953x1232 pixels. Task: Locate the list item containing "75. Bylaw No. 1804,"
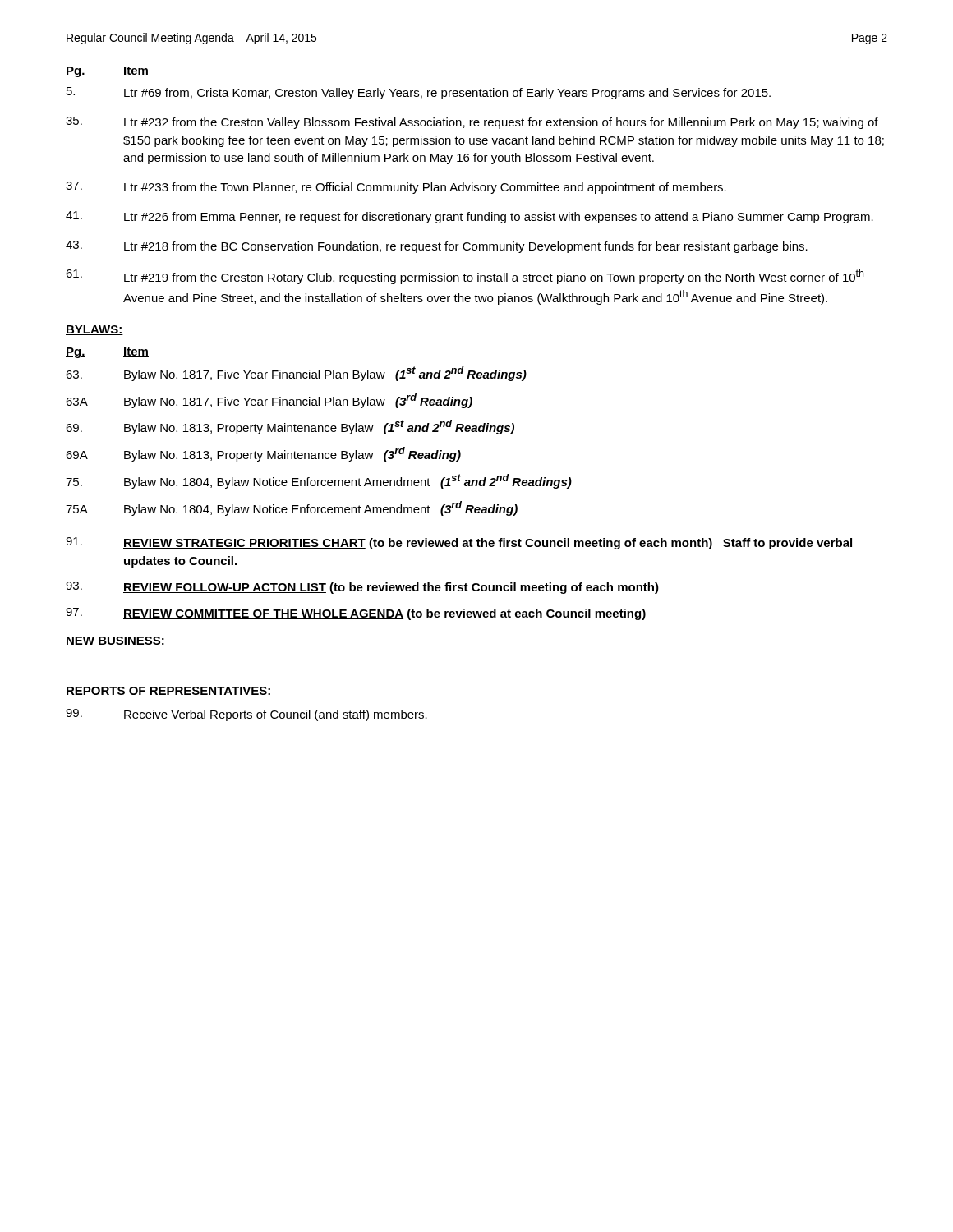pyautogui.click(x=476, y=481)
